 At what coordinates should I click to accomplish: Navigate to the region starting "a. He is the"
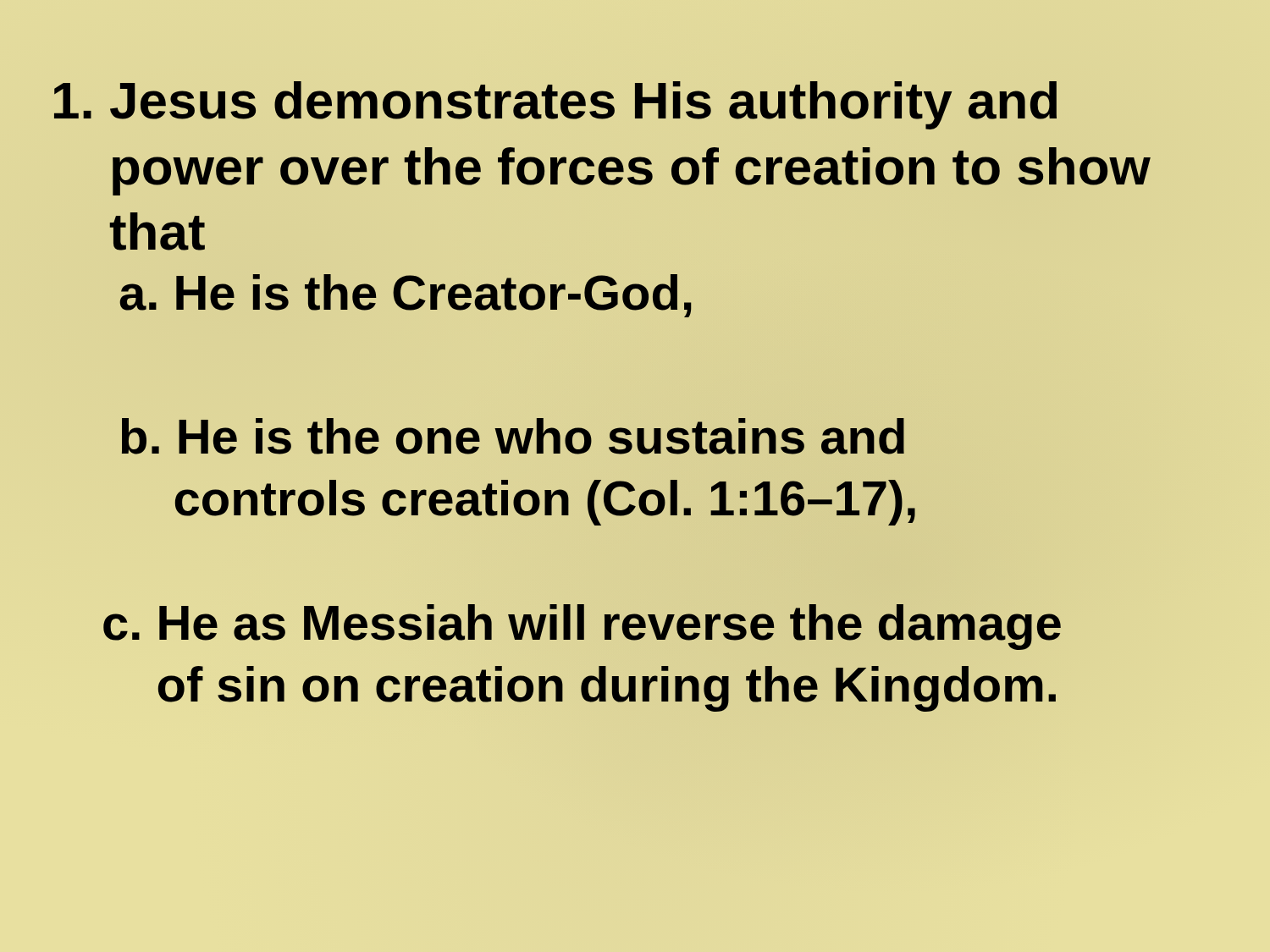pos(406,292)
